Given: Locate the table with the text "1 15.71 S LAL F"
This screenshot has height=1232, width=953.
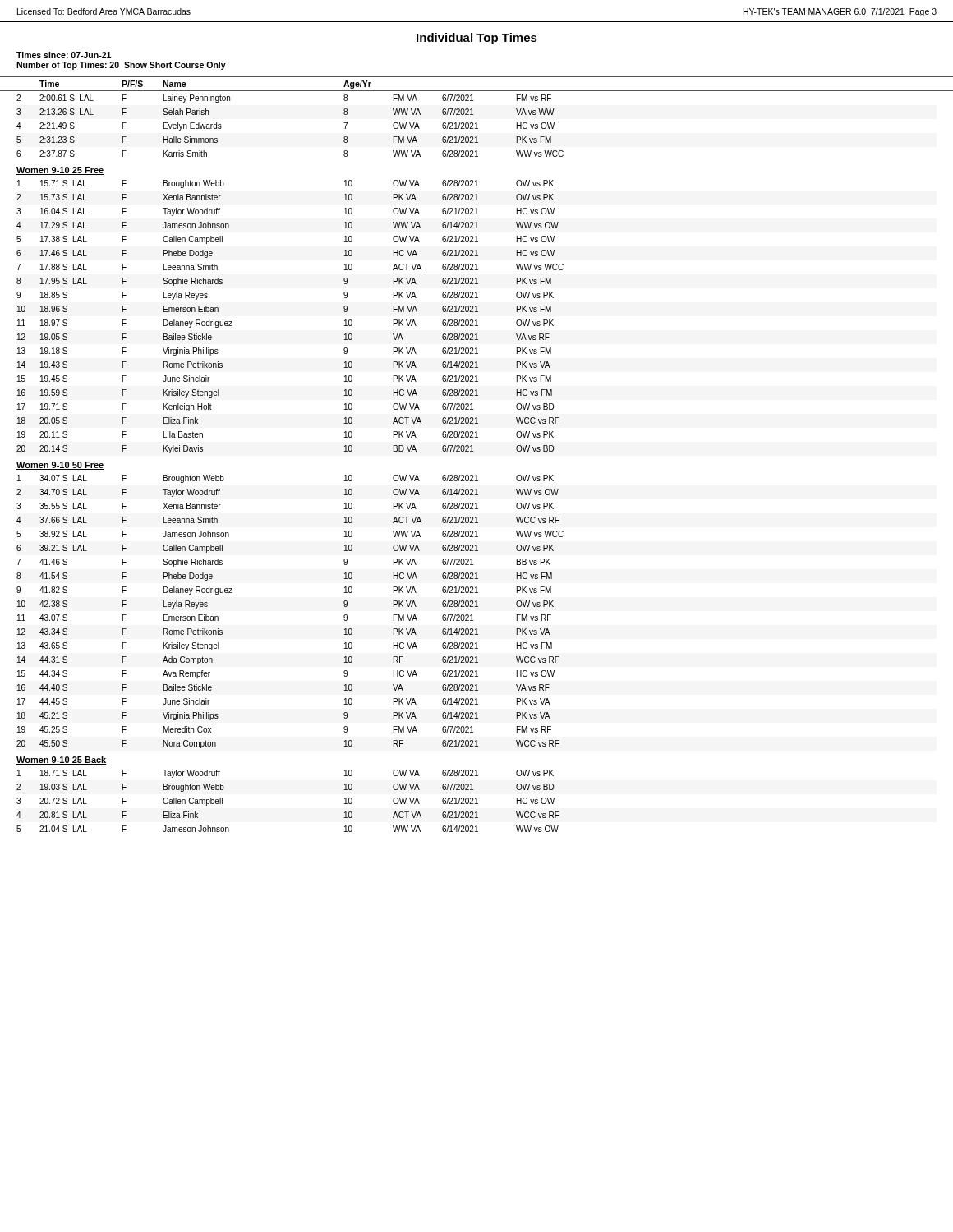Looking at the screenshot, I should point(476,316).
